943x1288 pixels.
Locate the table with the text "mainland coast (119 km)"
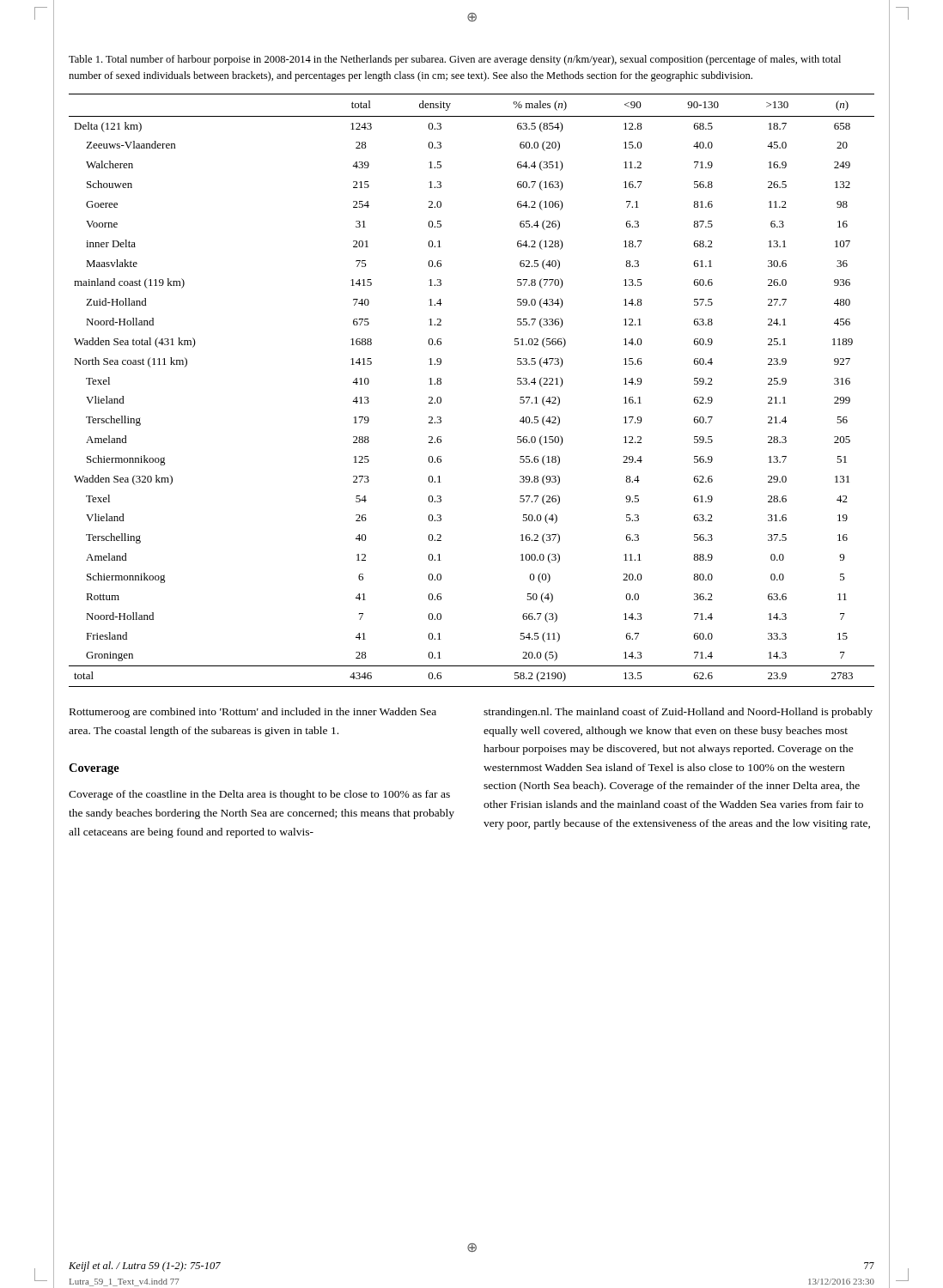(472, 390)
